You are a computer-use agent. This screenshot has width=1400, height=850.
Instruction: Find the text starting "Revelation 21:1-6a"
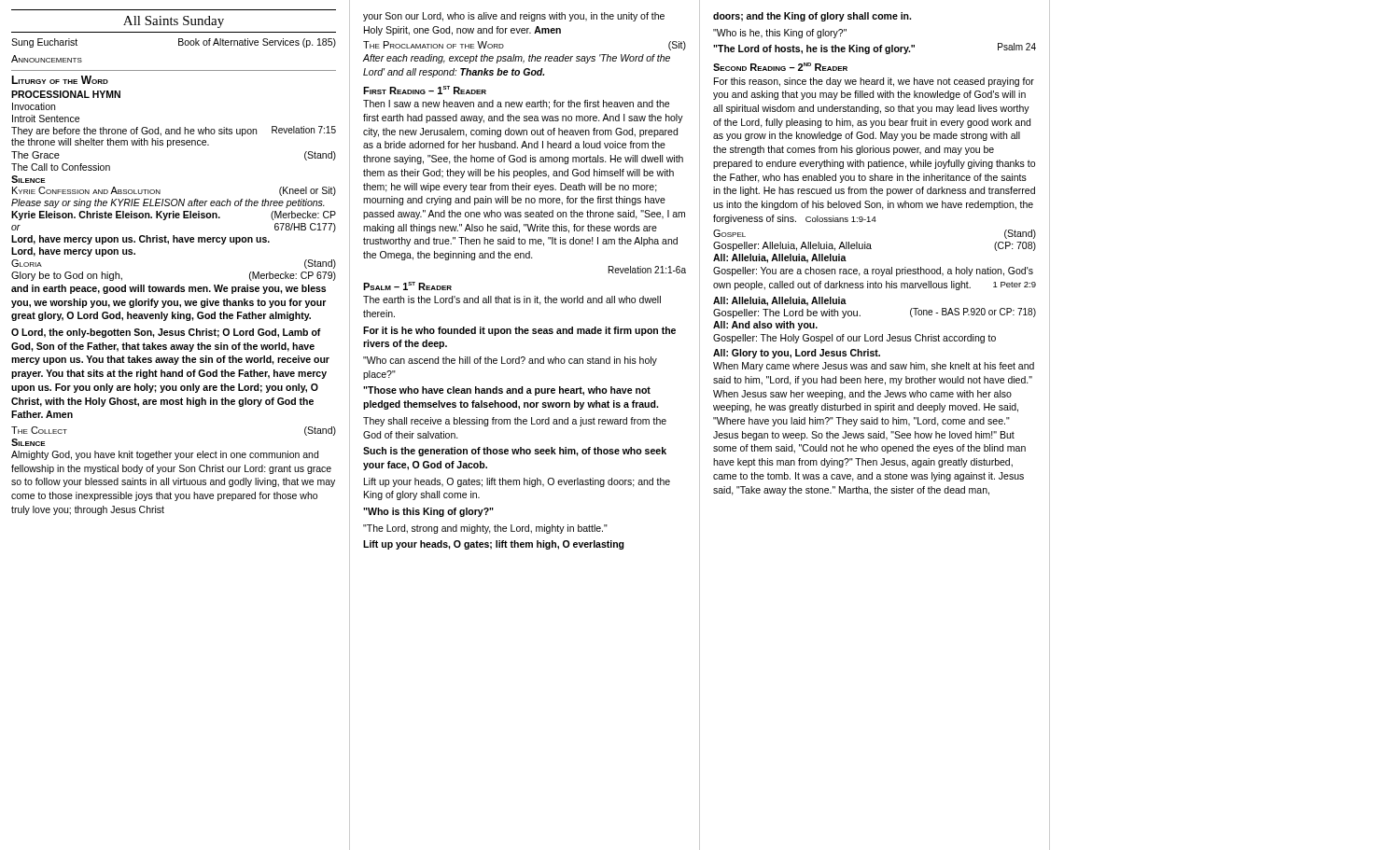pos(647,270)
